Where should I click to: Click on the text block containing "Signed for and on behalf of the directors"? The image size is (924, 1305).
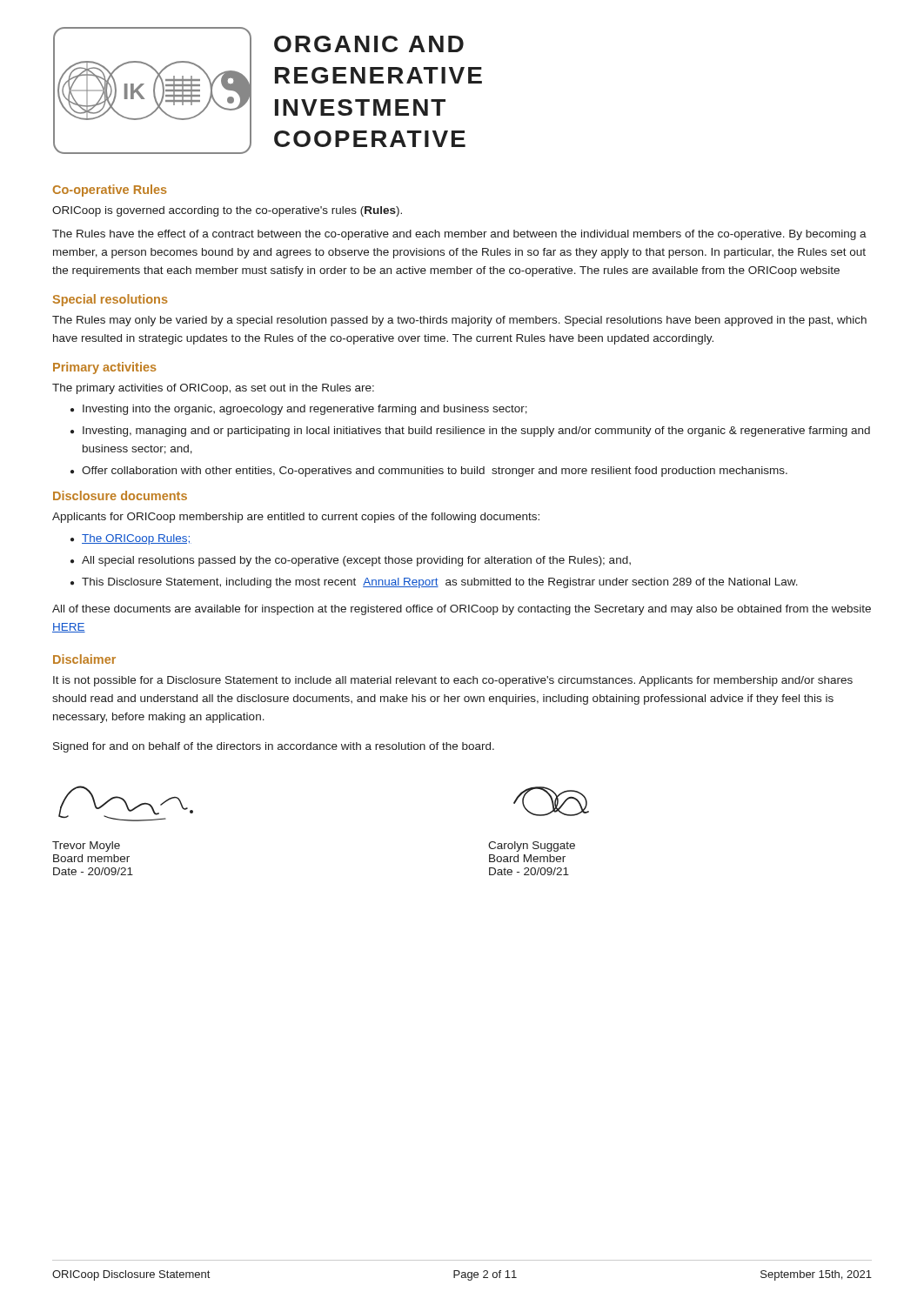point(274,746)
